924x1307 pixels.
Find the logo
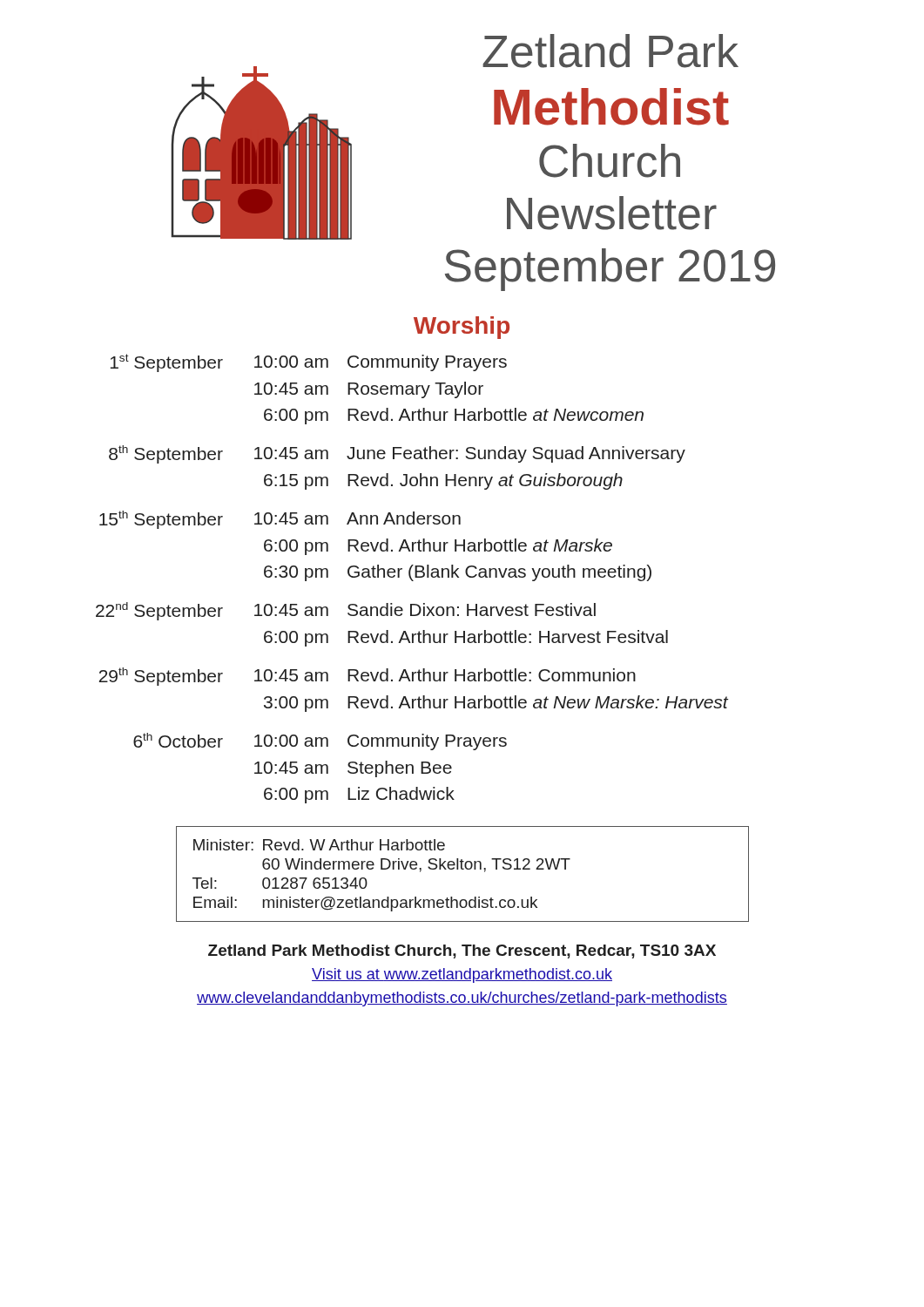coord(286,159)
